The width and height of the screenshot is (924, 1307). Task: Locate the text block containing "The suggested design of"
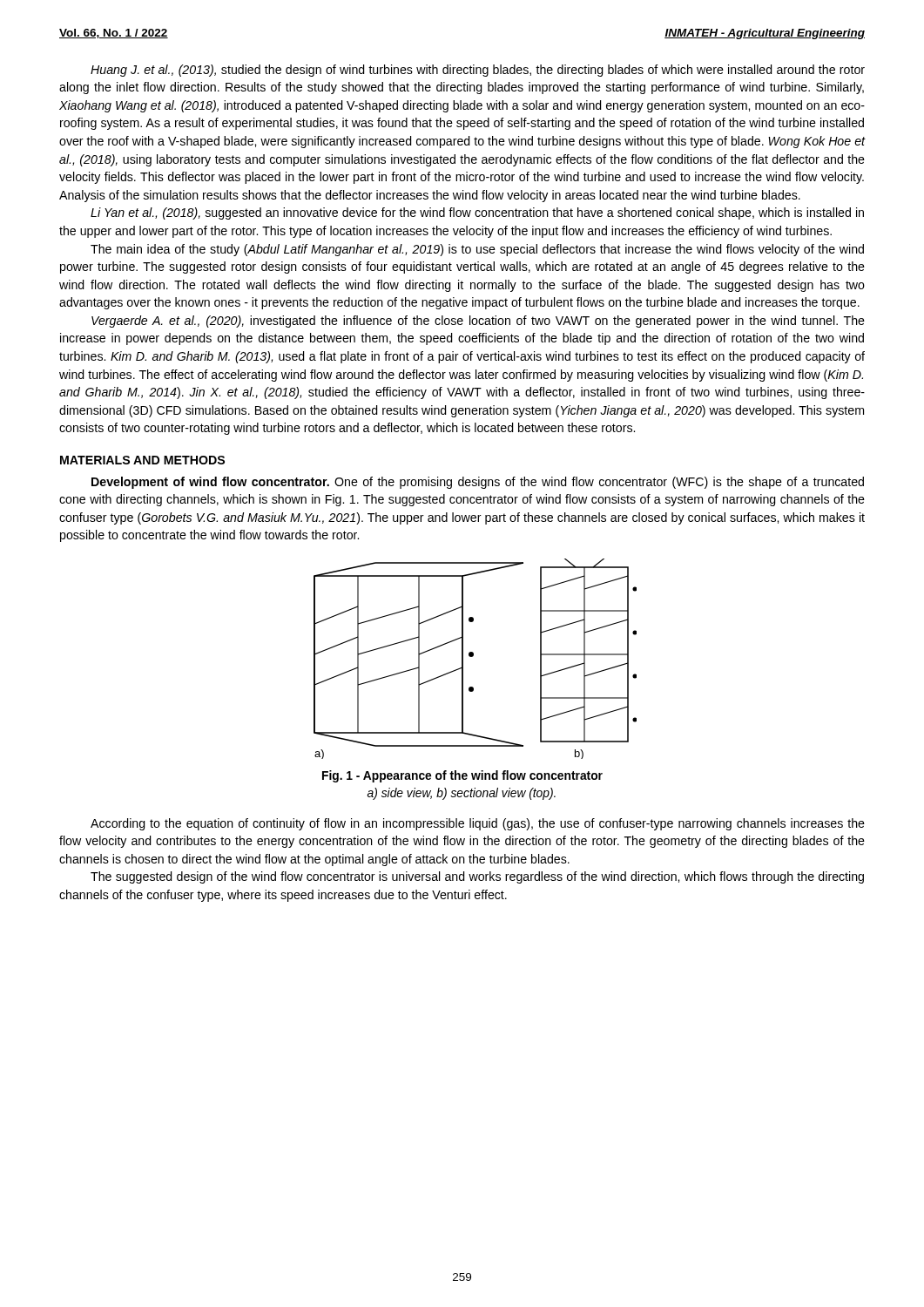[x=462, y=886]
